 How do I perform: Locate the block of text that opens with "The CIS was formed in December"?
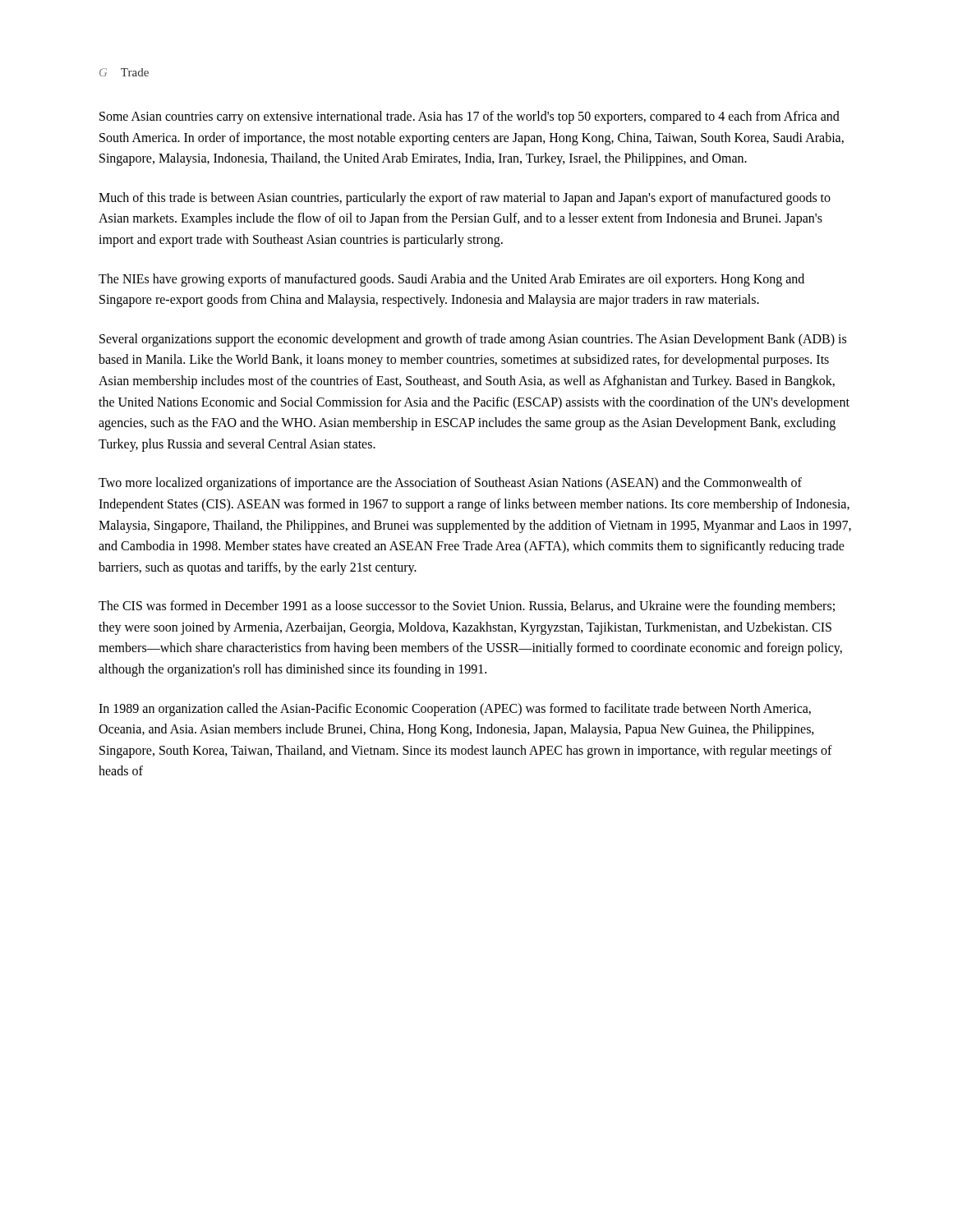(x=471, y=637)
